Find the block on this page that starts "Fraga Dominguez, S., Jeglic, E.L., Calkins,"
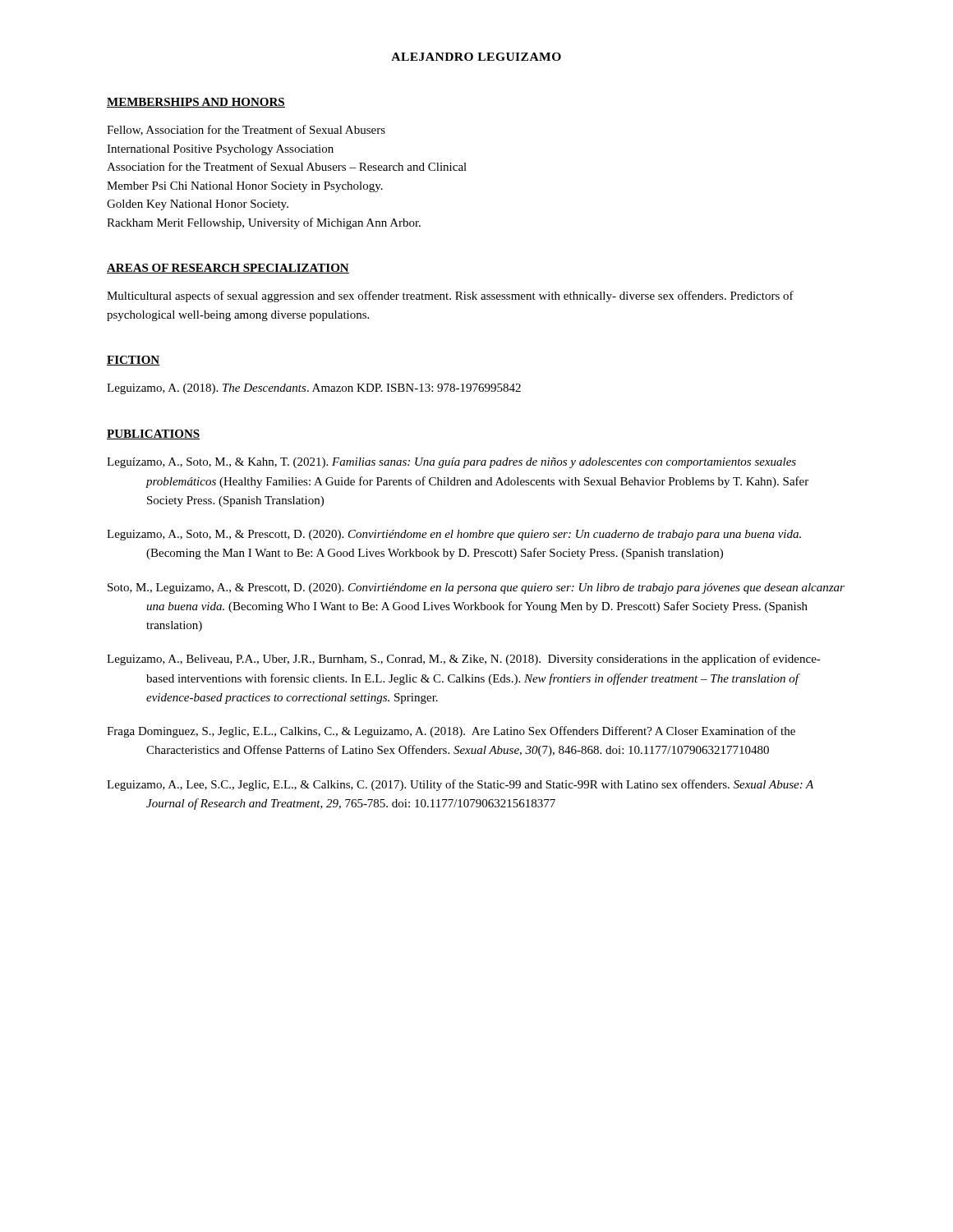This screenshot has height=1232, width=953. pyautogui.click(x=451, y=741)
